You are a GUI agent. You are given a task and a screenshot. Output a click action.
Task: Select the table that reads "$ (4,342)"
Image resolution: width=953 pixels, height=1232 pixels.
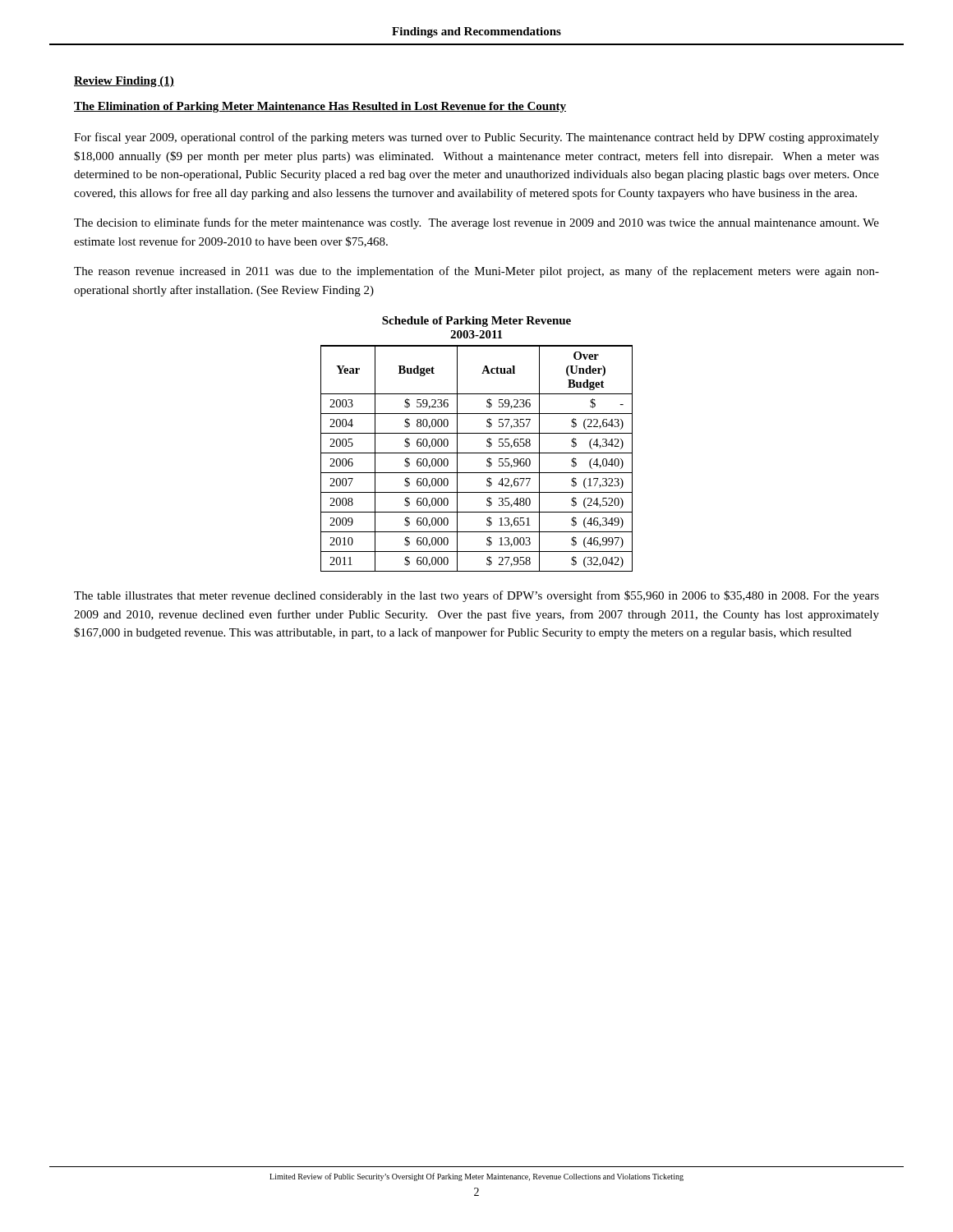click(x=476, y=443)
